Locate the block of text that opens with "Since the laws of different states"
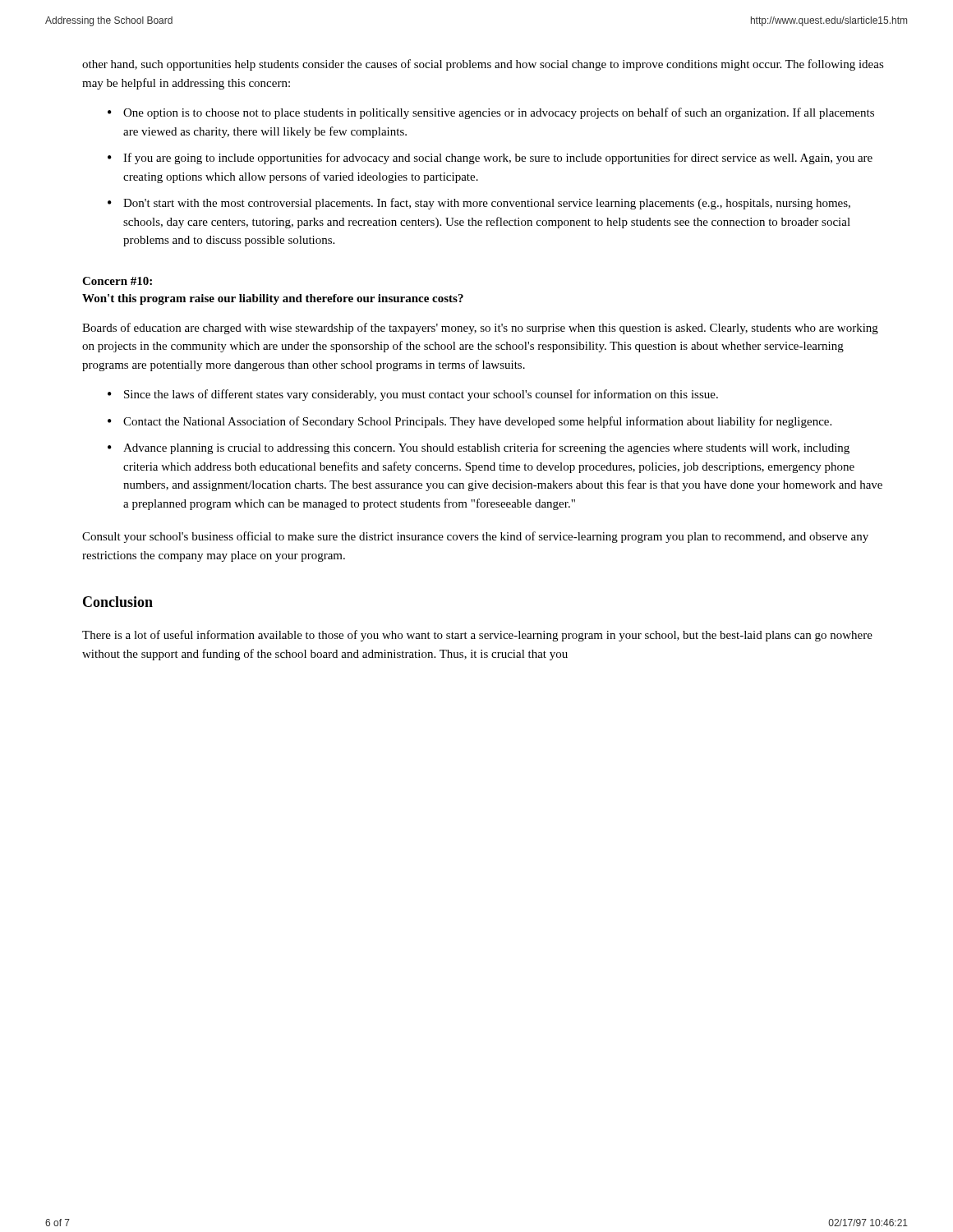Image resolution: width=953 pixels, height=1232 pixels. point(421,394)
